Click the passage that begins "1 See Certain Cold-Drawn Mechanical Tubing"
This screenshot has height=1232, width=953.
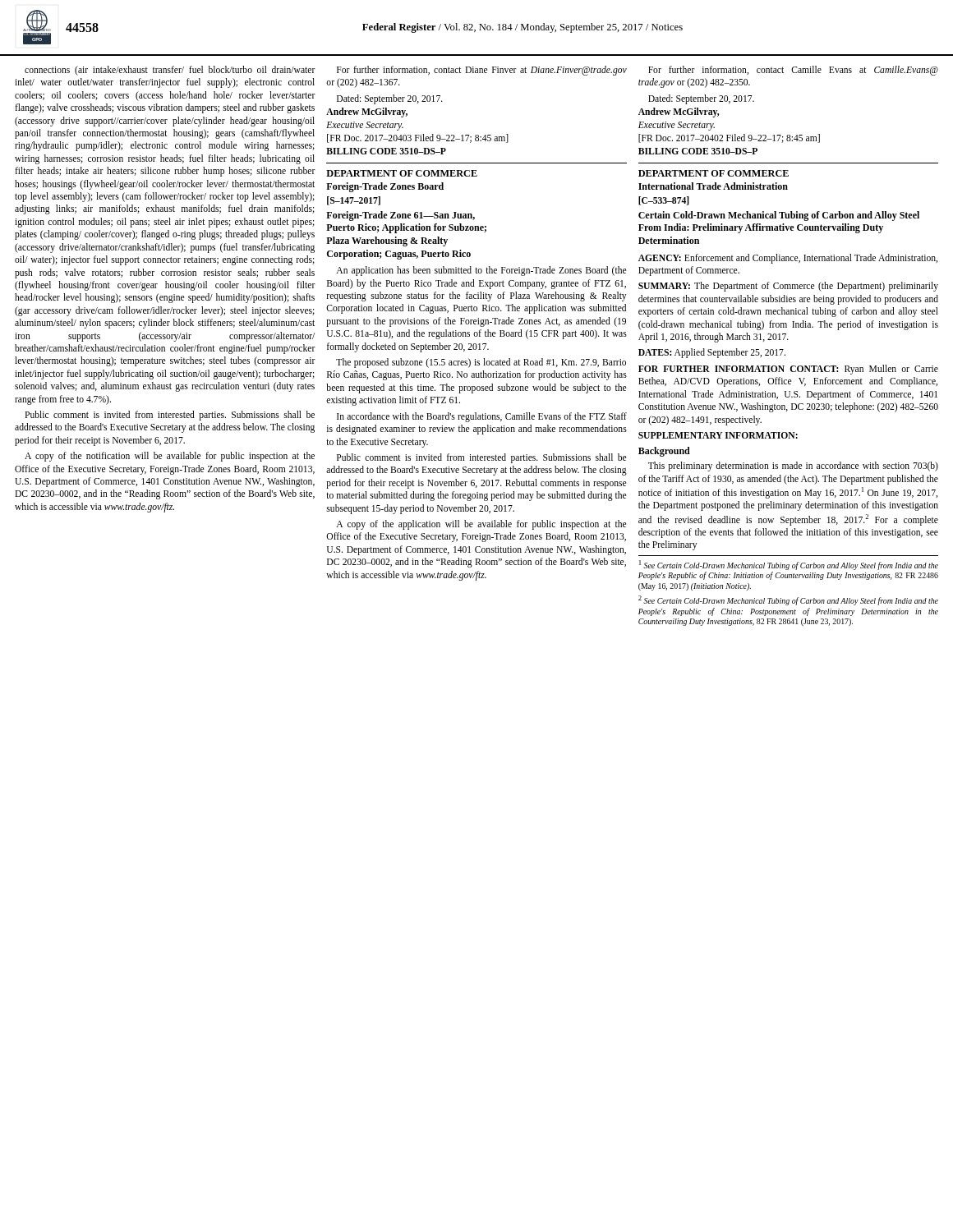point(788,574)
